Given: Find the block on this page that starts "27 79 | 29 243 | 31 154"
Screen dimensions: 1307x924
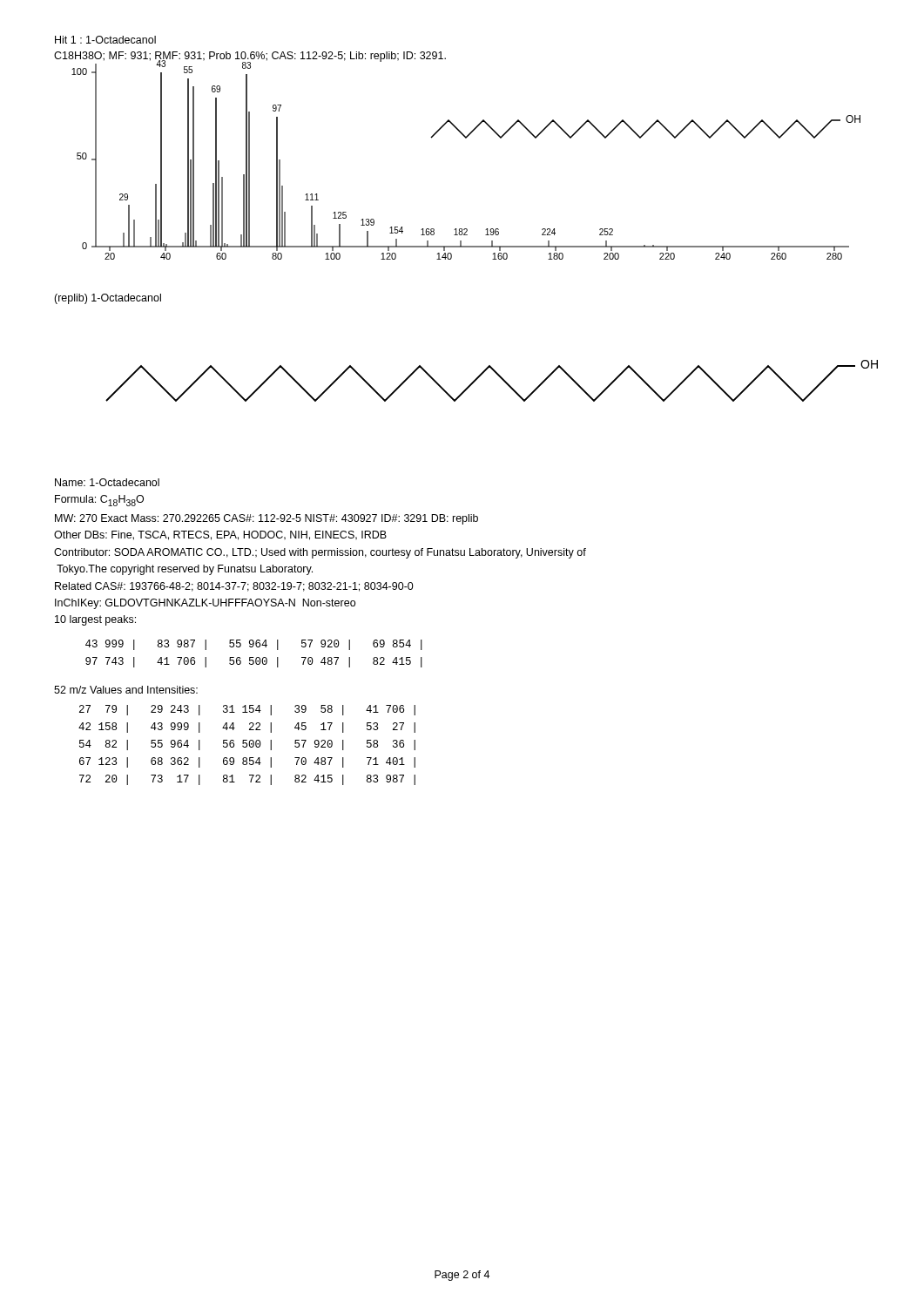Looking at the screenshot, I should coord(242,745).
